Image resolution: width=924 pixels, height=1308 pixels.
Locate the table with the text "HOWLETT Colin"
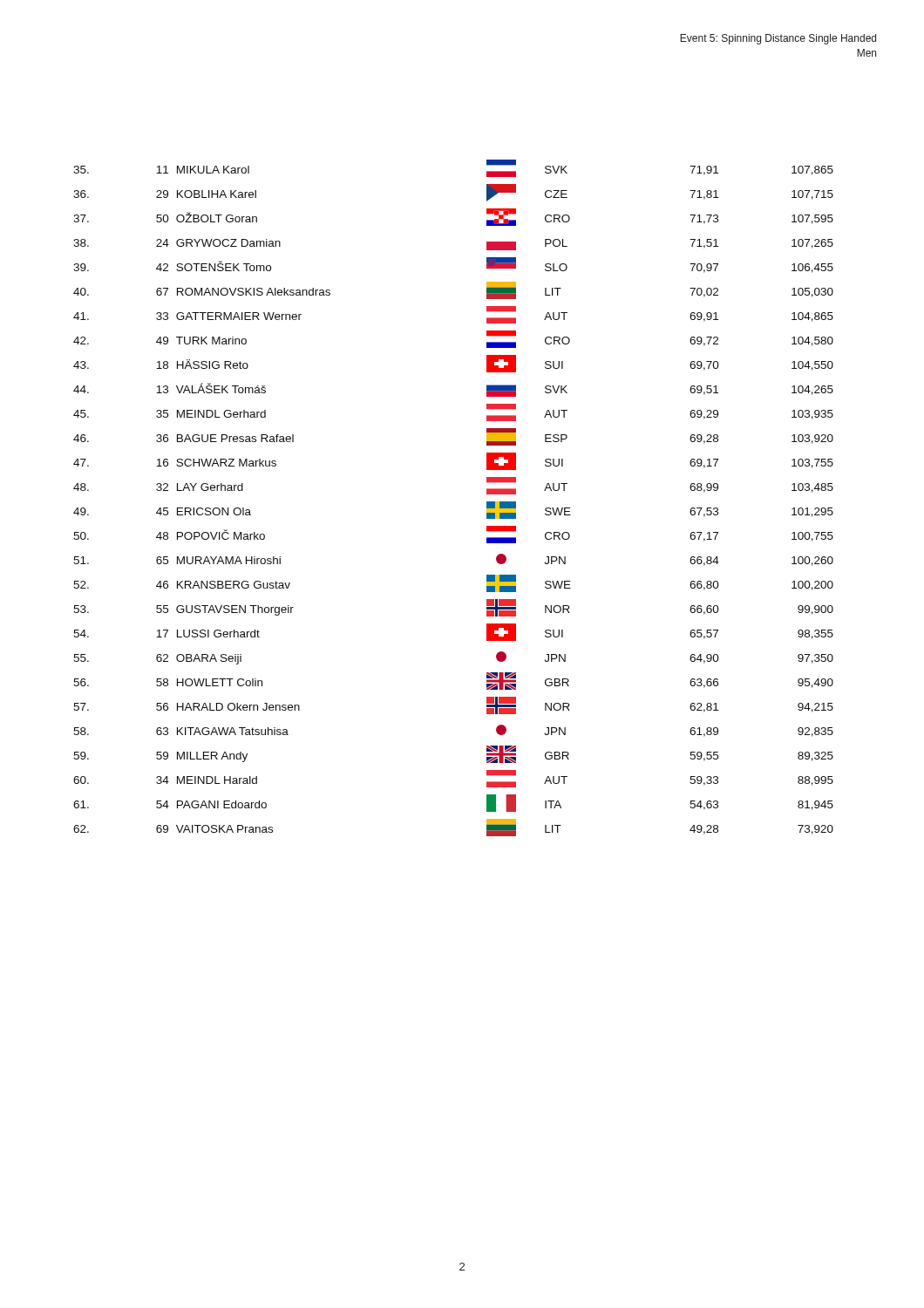tap(453, 499)
